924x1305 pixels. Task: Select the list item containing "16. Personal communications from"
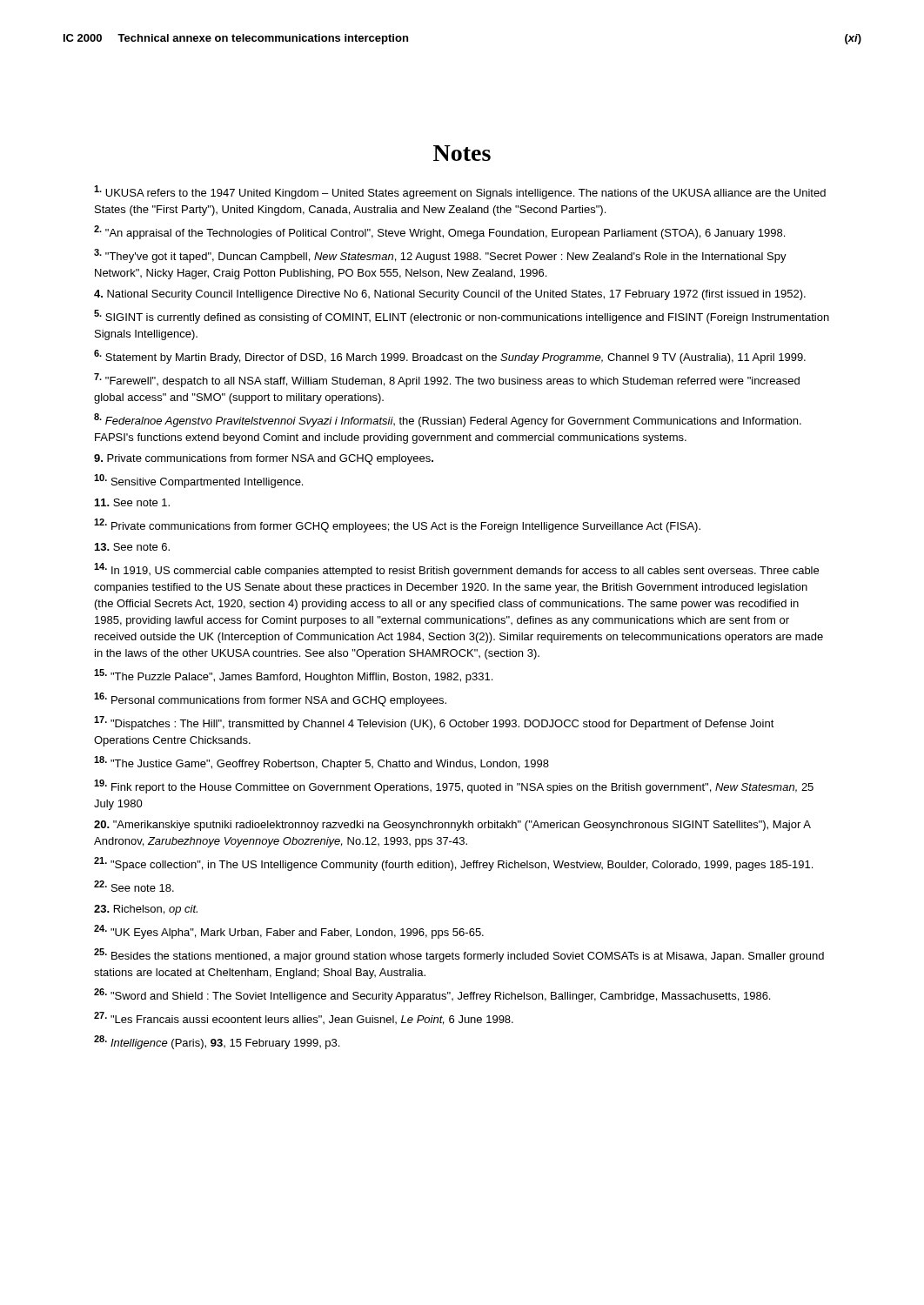271,699
